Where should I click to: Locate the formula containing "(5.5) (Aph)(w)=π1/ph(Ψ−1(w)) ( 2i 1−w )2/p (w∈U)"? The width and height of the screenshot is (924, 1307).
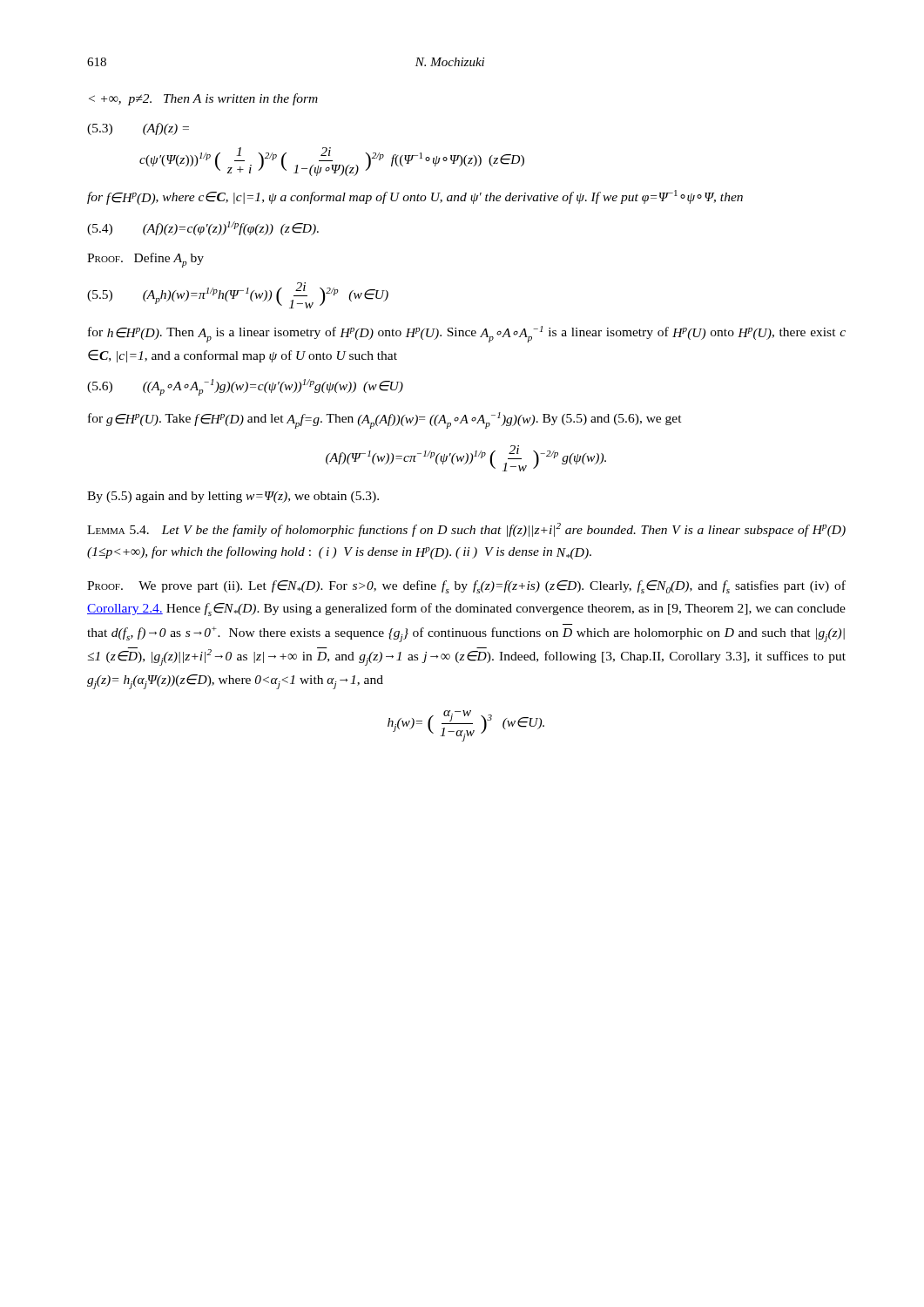[238, 296]
